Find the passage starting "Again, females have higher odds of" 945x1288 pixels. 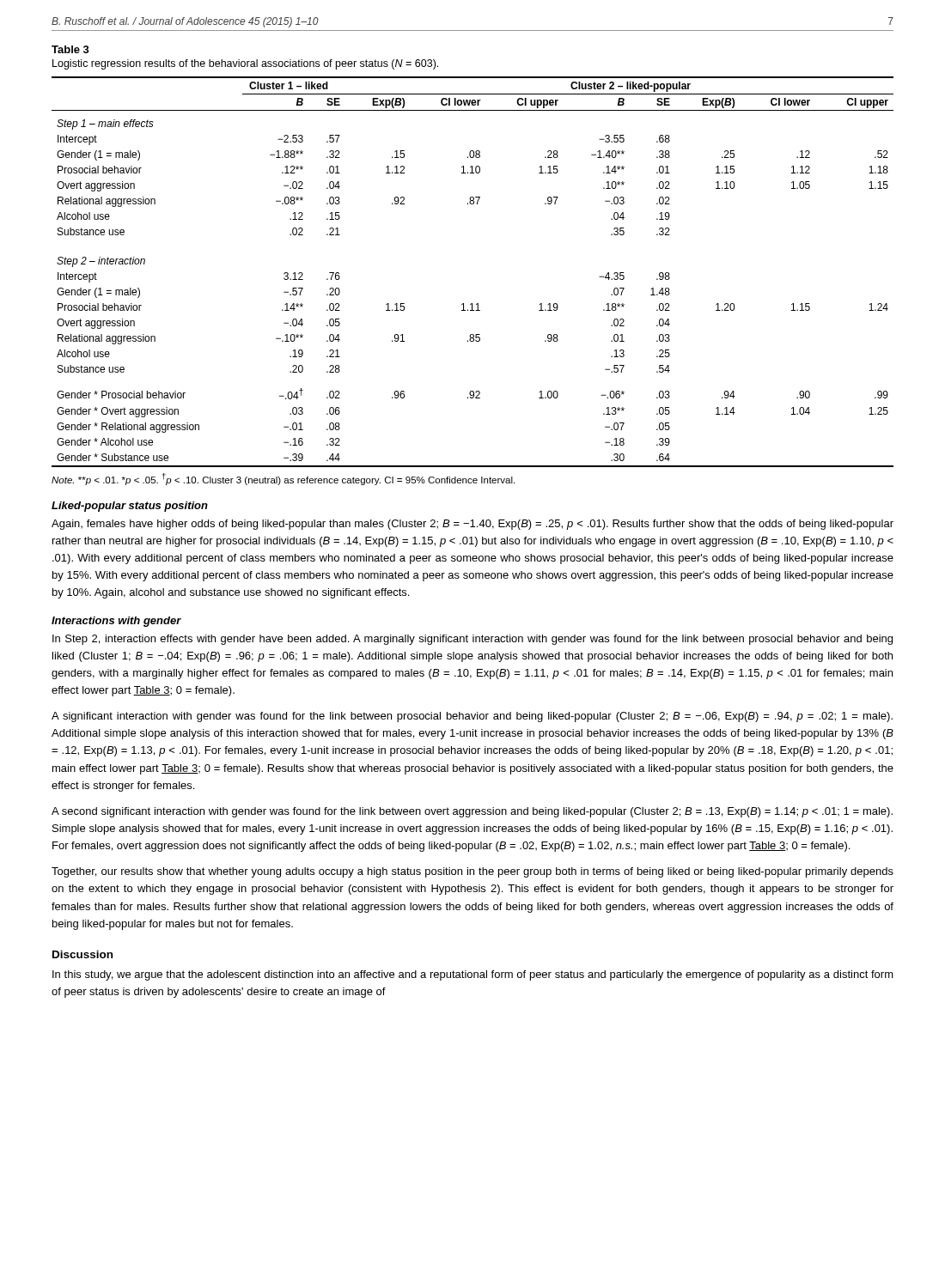(x=472, y=558)
